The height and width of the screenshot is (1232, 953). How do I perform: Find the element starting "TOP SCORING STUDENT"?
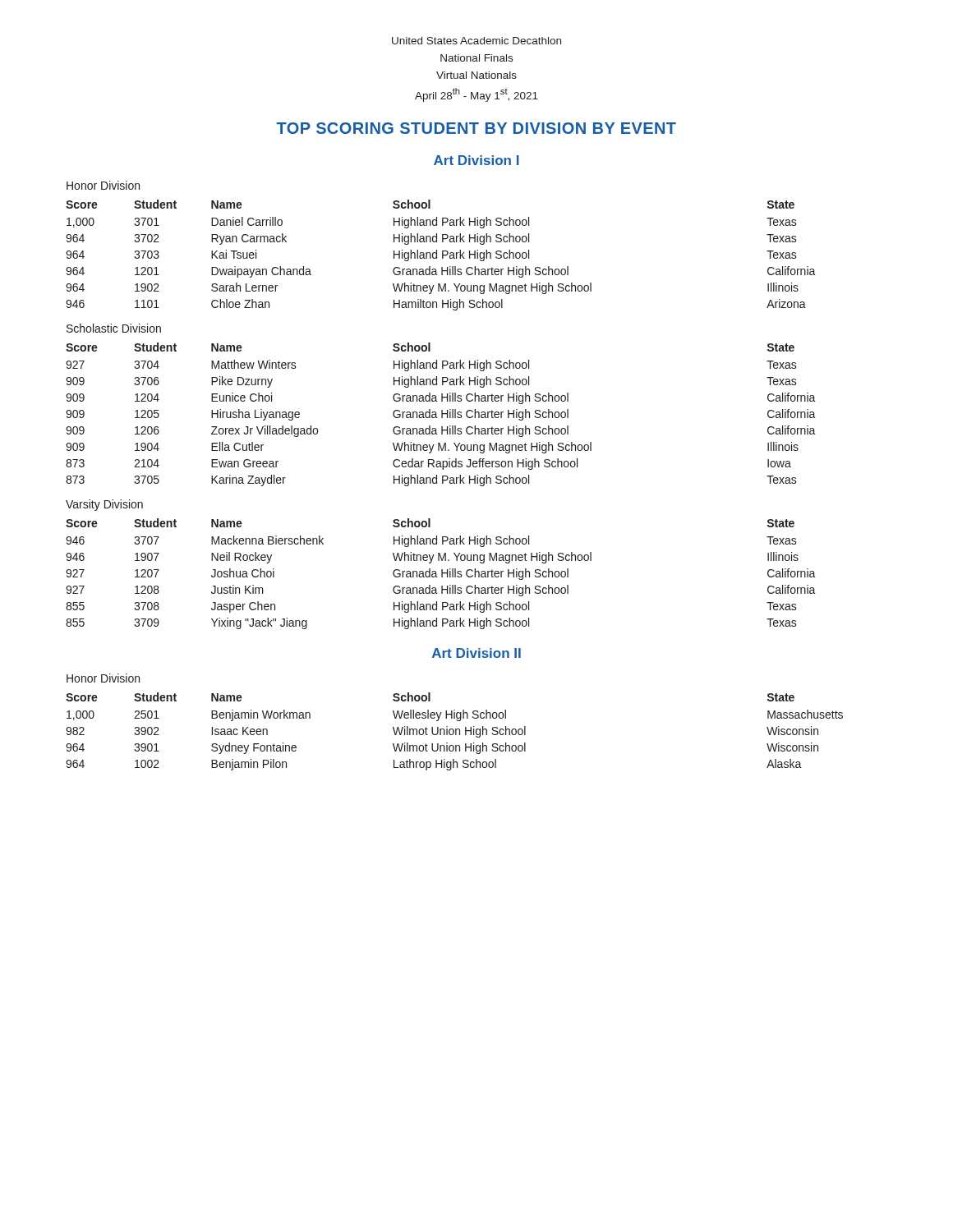coord(476,128)
